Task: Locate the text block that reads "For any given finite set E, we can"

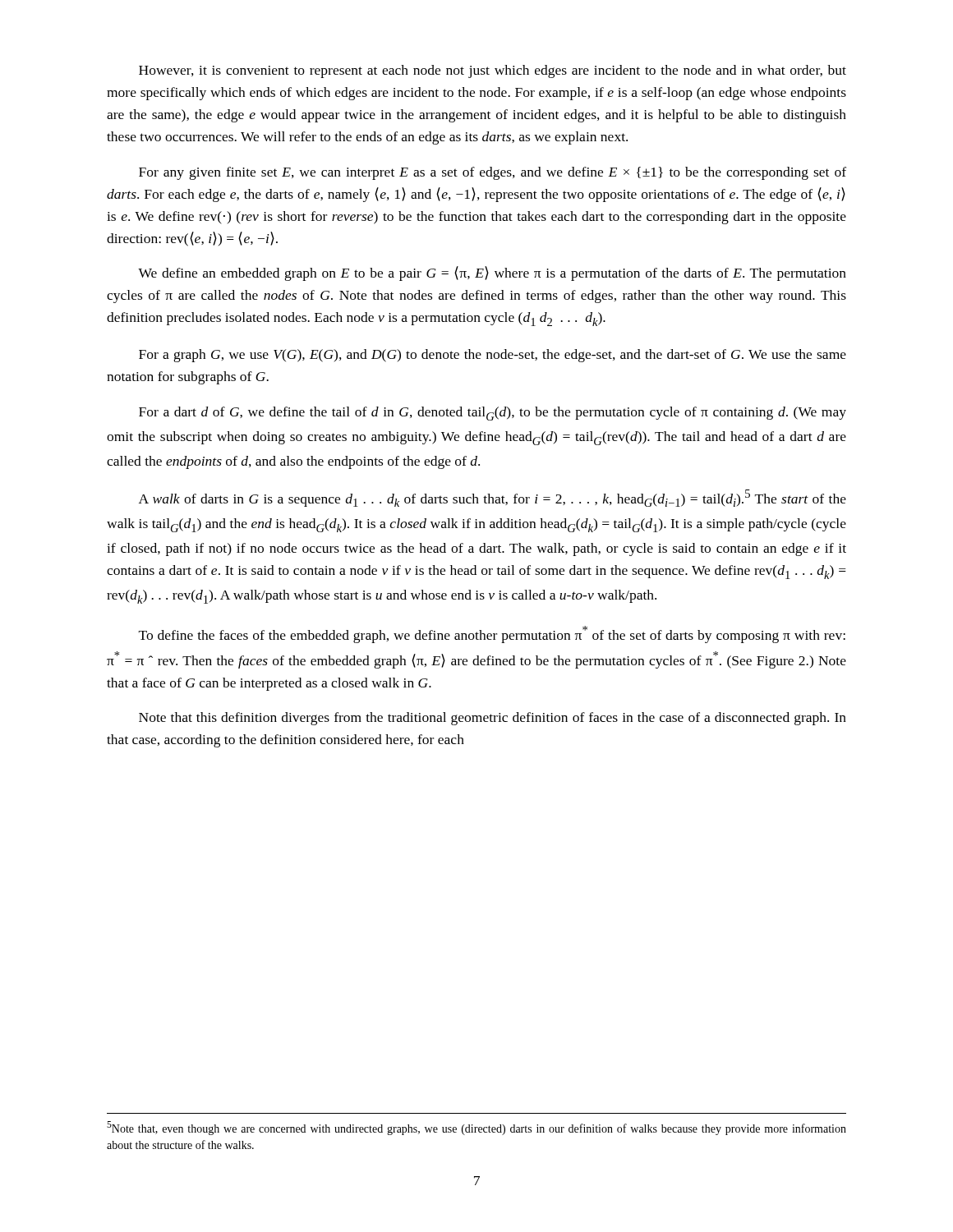Action: (x=476, y=205)
